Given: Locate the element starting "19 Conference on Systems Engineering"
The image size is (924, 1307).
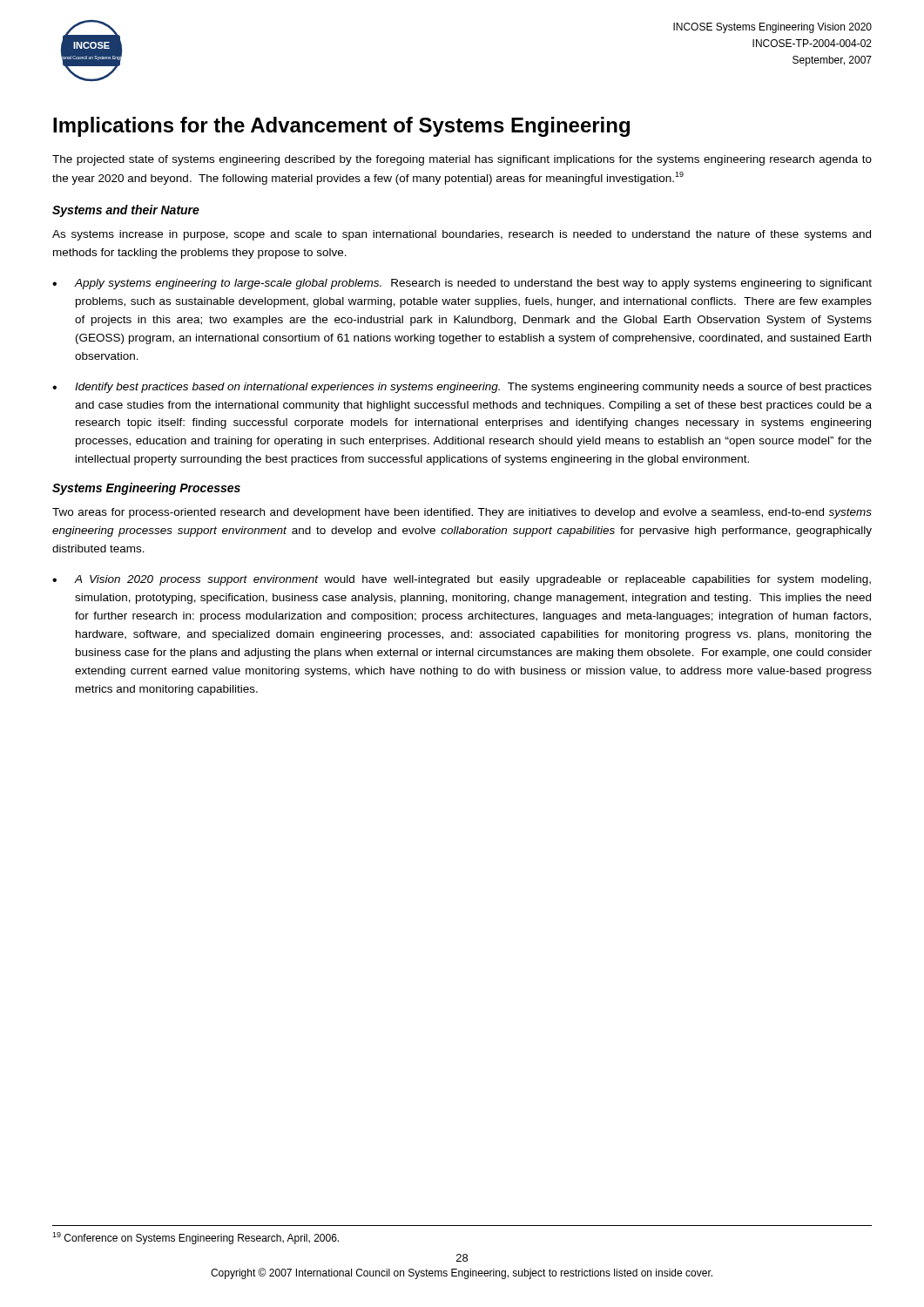Looking at the screenshot, I should coord(196,1237).
